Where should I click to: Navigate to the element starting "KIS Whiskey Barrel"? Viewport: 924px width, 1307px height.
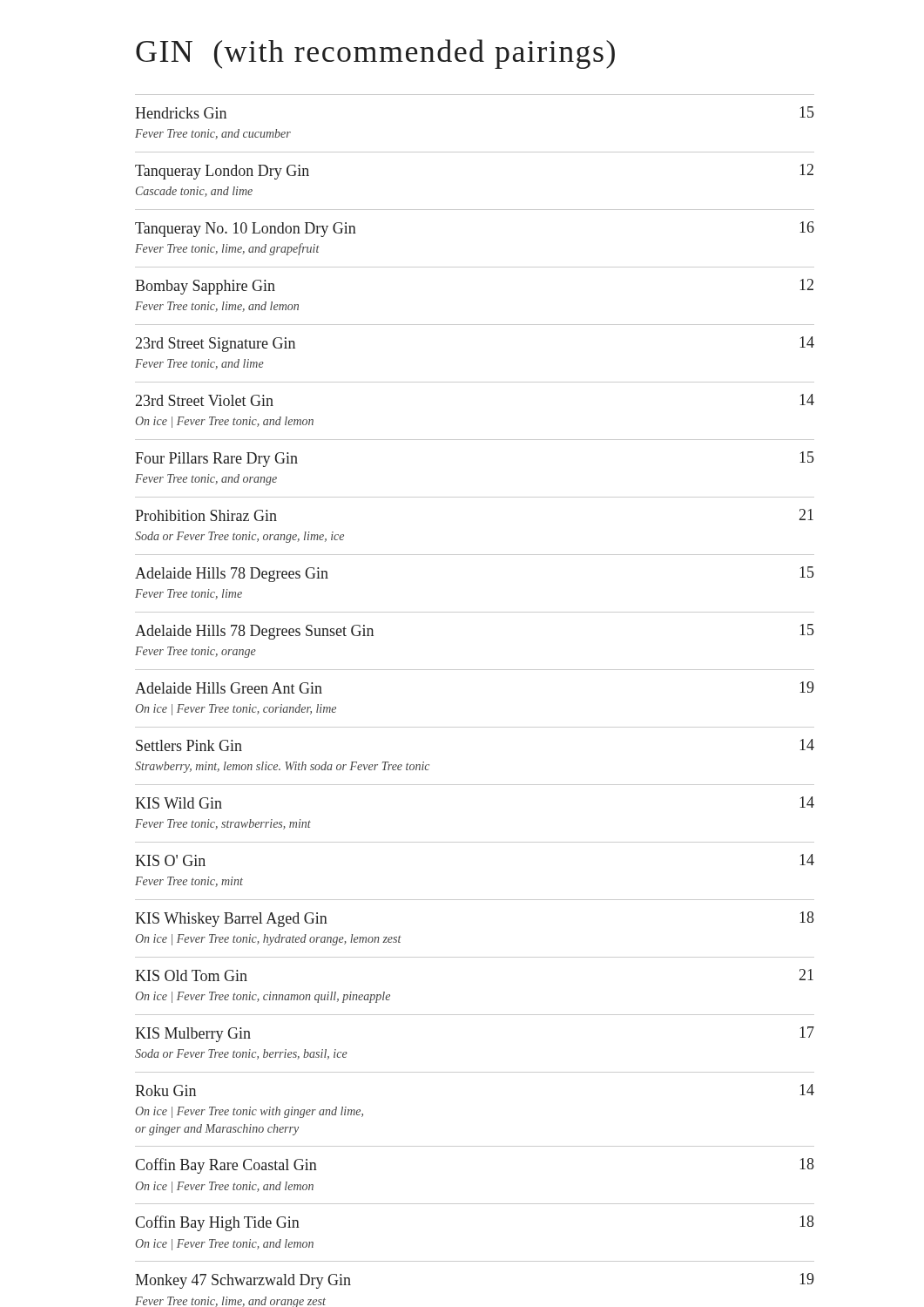click(x=229, y=918)
